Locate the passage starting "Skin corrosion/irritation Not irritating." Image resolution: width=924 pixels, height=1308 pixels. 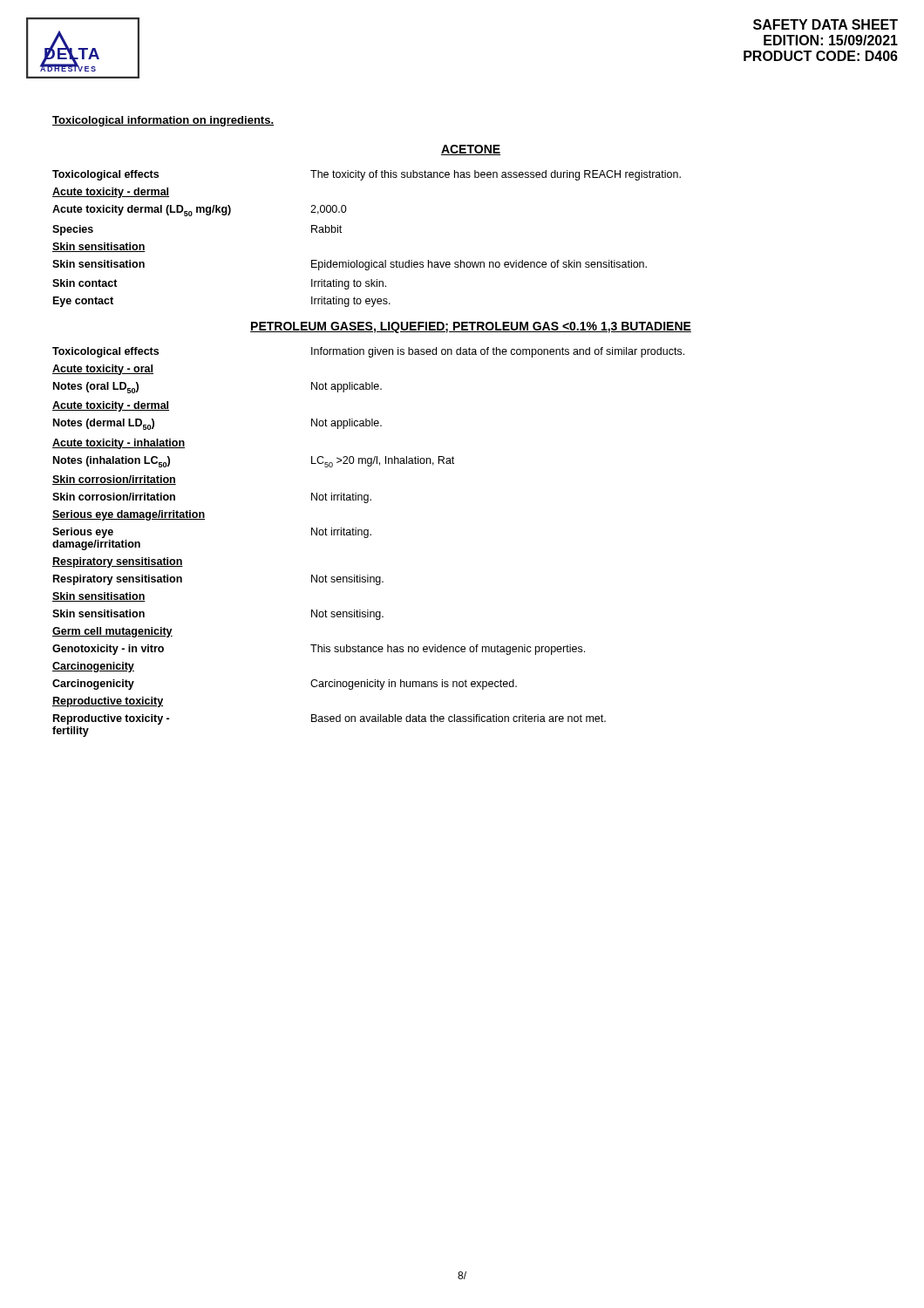[x=117, y=497]
